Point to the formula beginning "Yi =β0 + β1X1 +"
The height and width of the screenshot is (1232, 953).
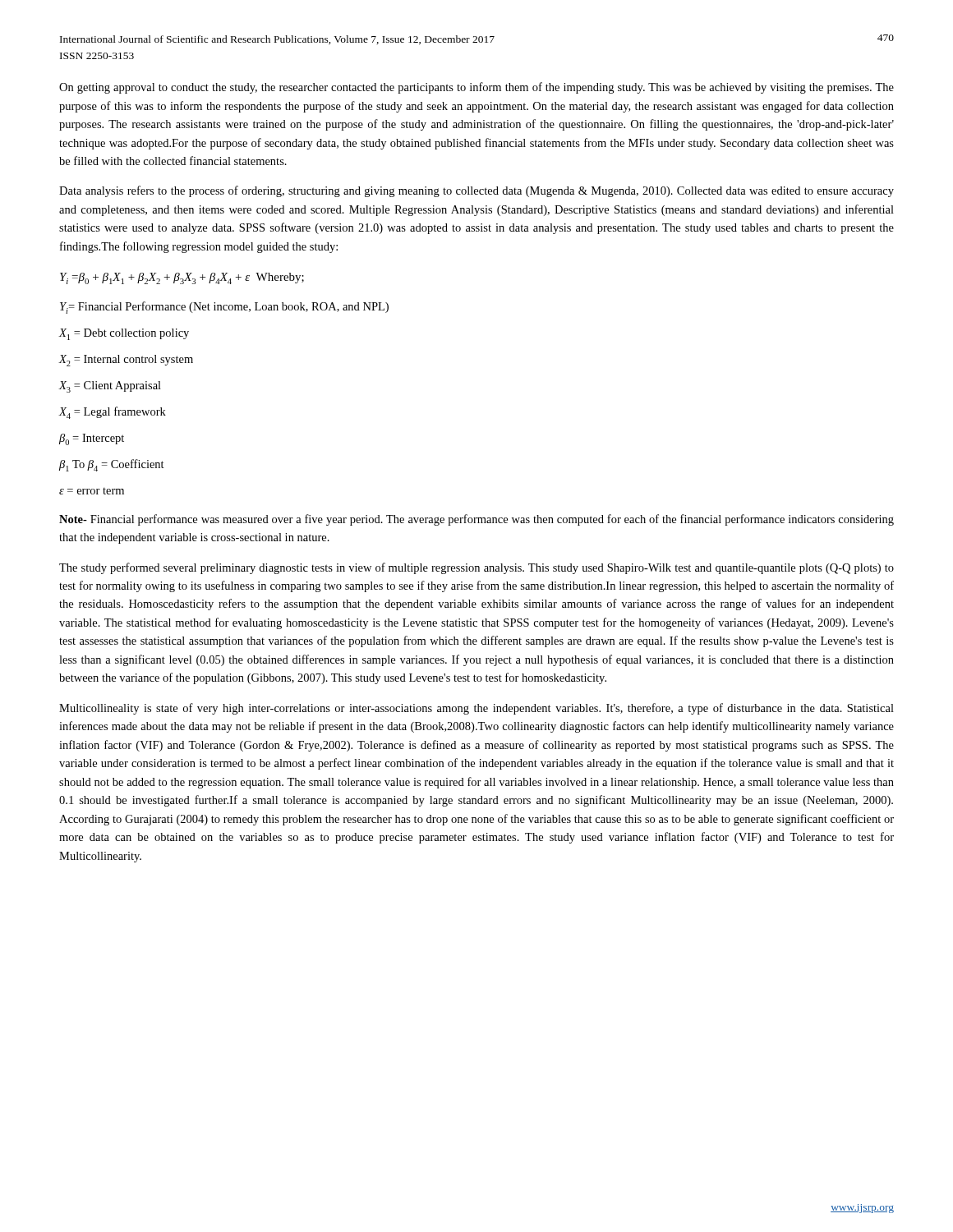point(182,278)
